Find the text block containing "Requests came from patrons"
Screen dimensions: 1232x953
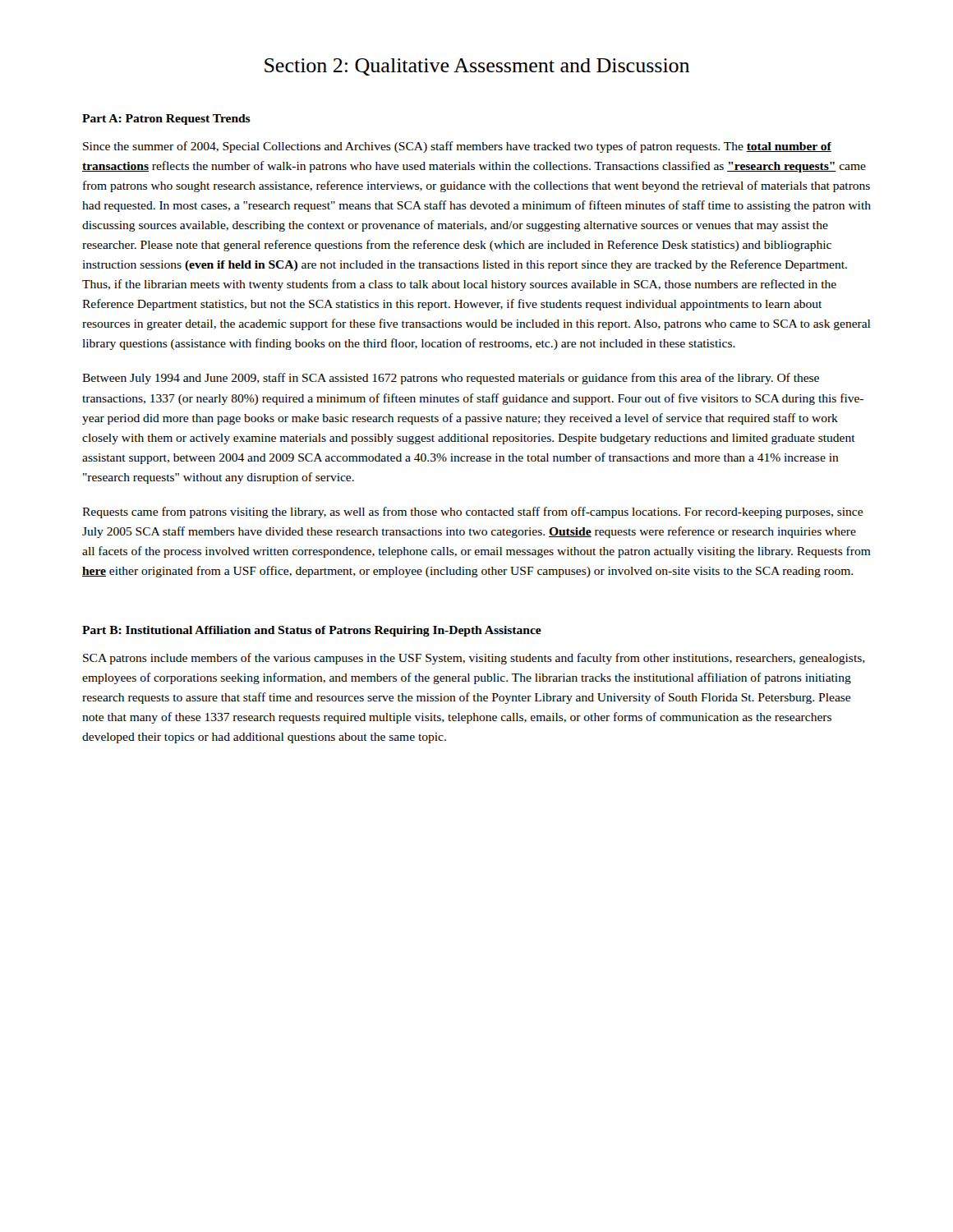pyautogui.click(x=476, y=541)
